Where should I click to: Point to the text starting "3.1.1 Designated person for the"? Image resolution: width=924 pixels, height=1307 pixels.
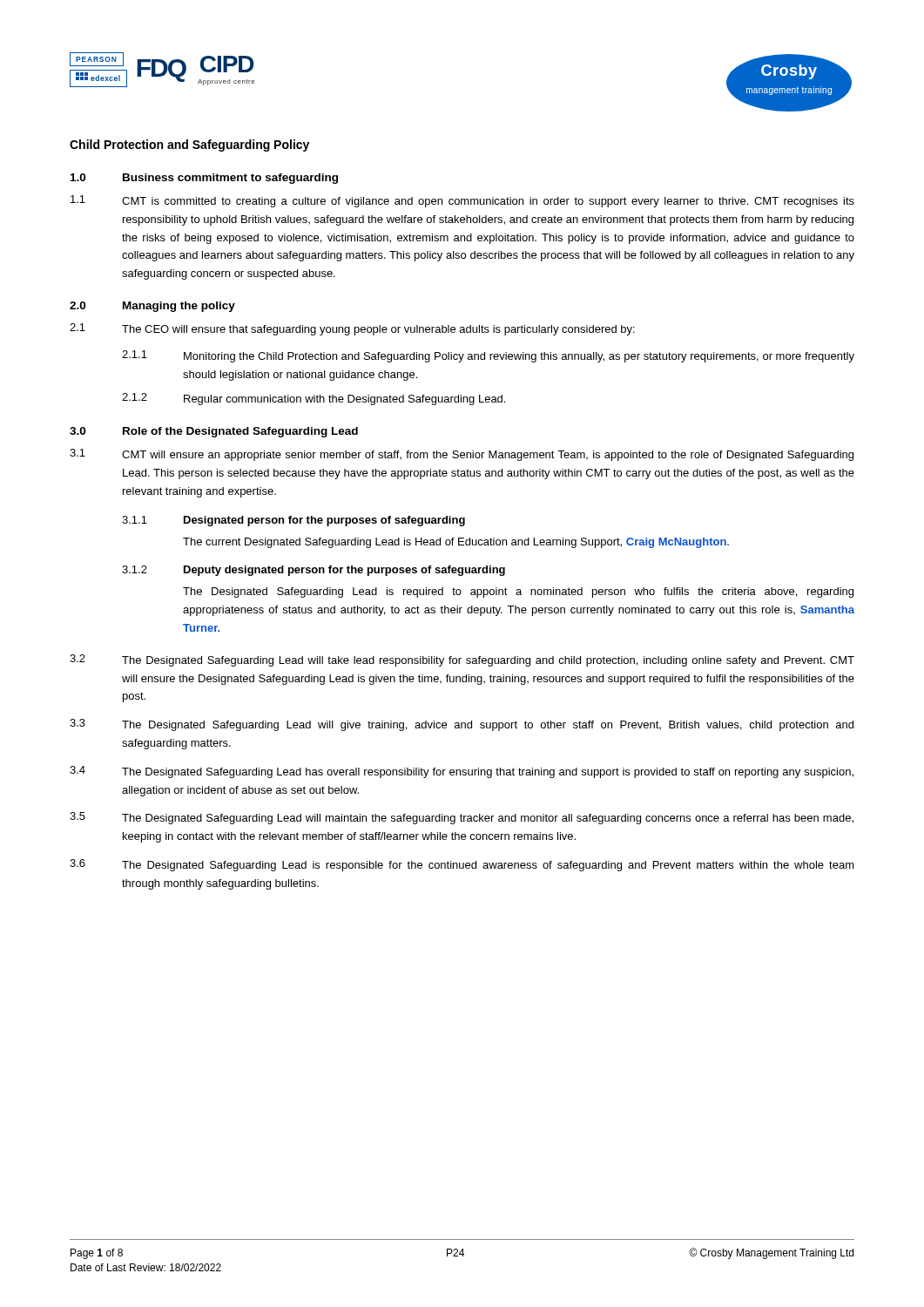pyautogui.click(x=293, y=521)
